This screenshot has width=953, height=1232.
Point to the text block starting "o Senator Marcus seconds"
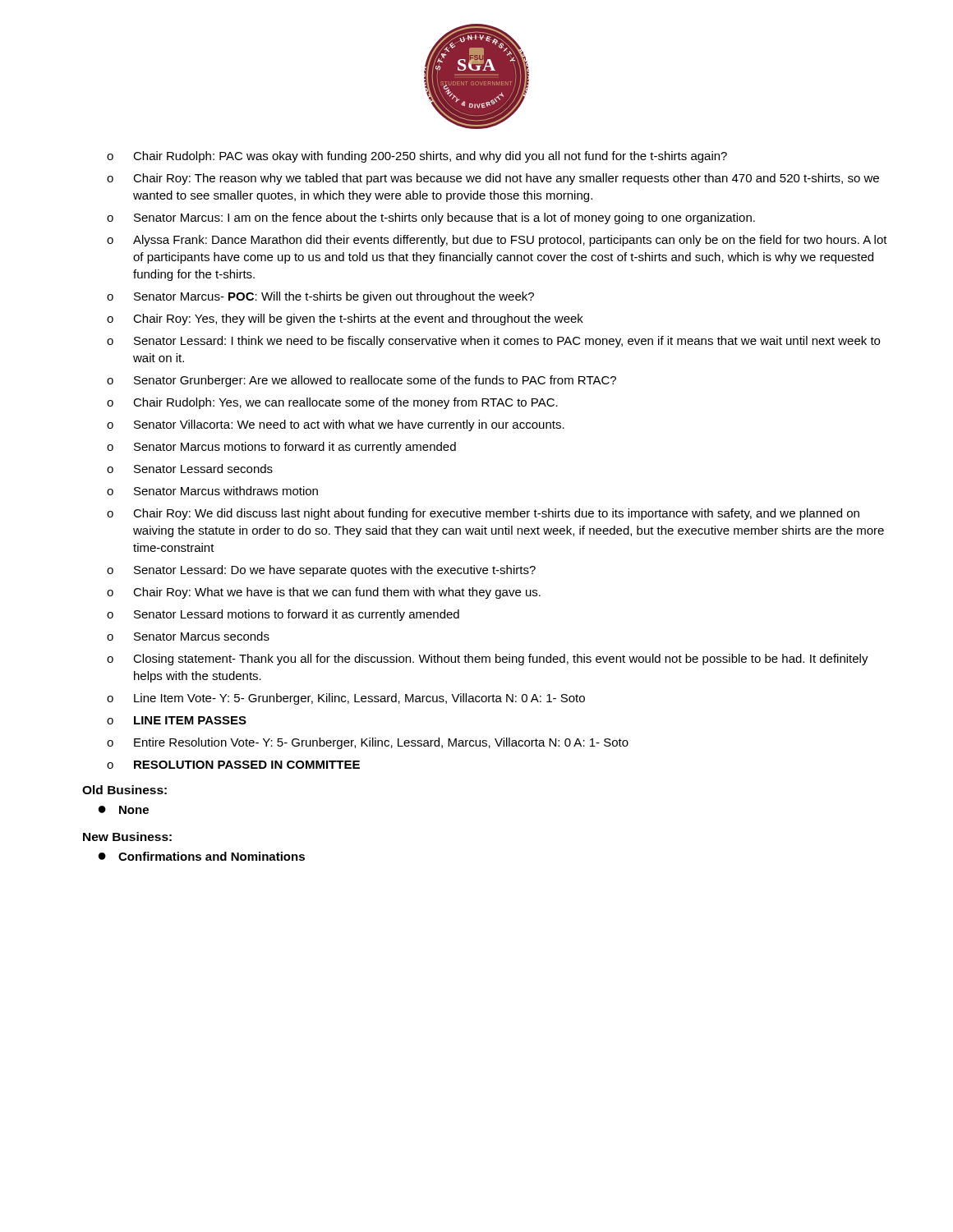coord(188,636)
